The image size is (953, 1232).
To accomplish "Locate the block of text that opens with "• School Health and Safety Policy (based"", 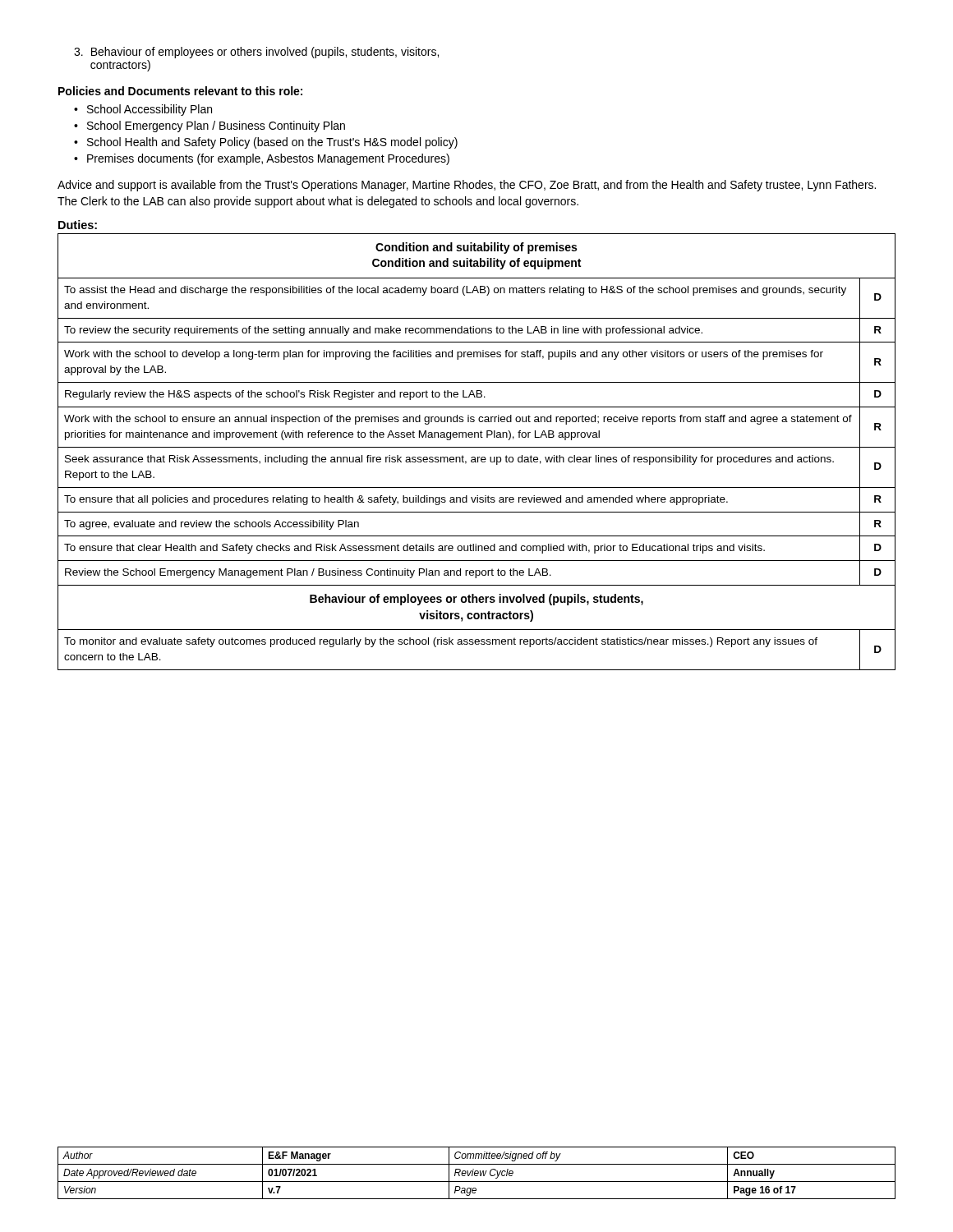I will pyautogui.click(x=266, y=142).
